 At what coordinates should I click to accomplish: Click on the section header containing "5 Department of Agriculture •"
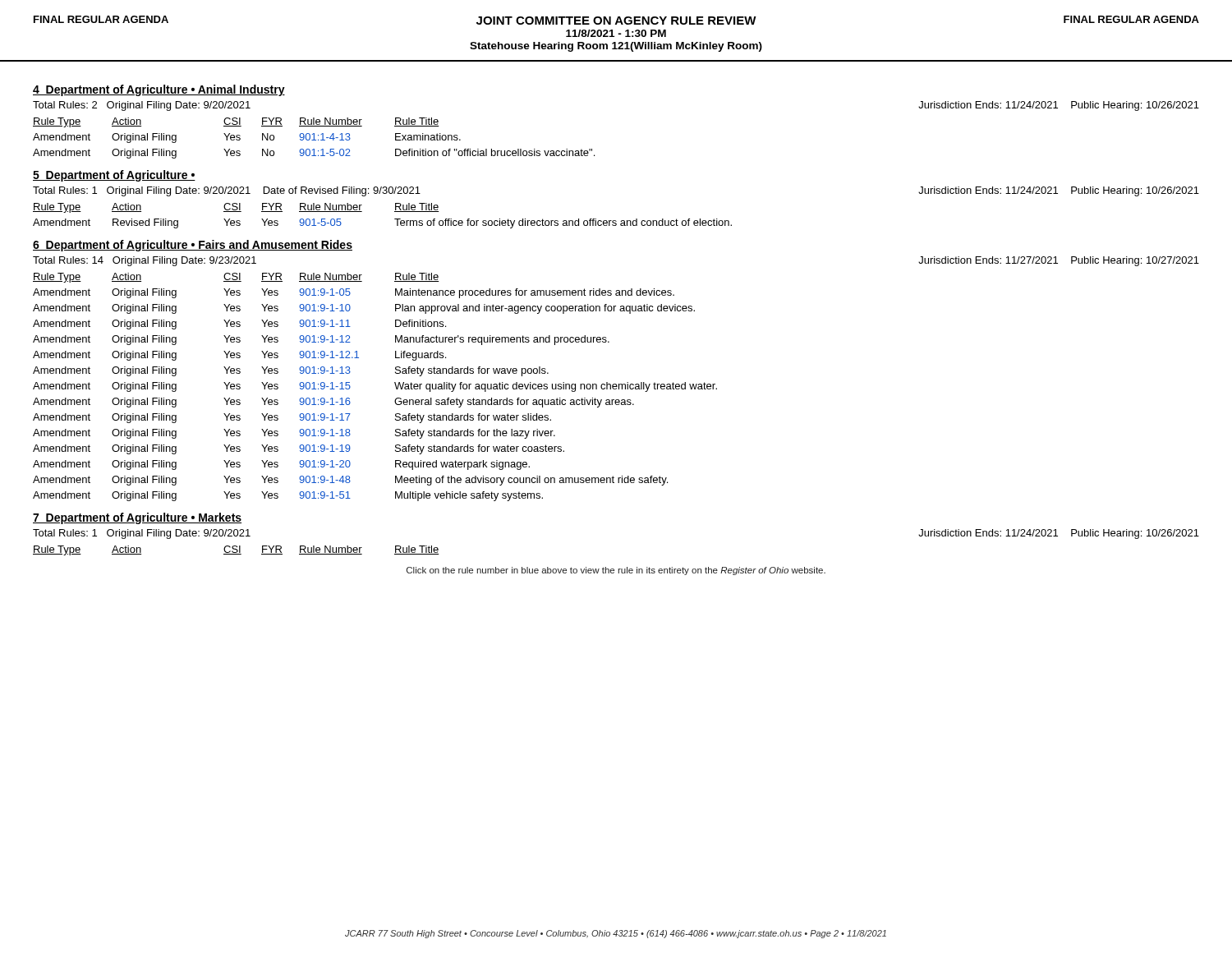(114, 175)
